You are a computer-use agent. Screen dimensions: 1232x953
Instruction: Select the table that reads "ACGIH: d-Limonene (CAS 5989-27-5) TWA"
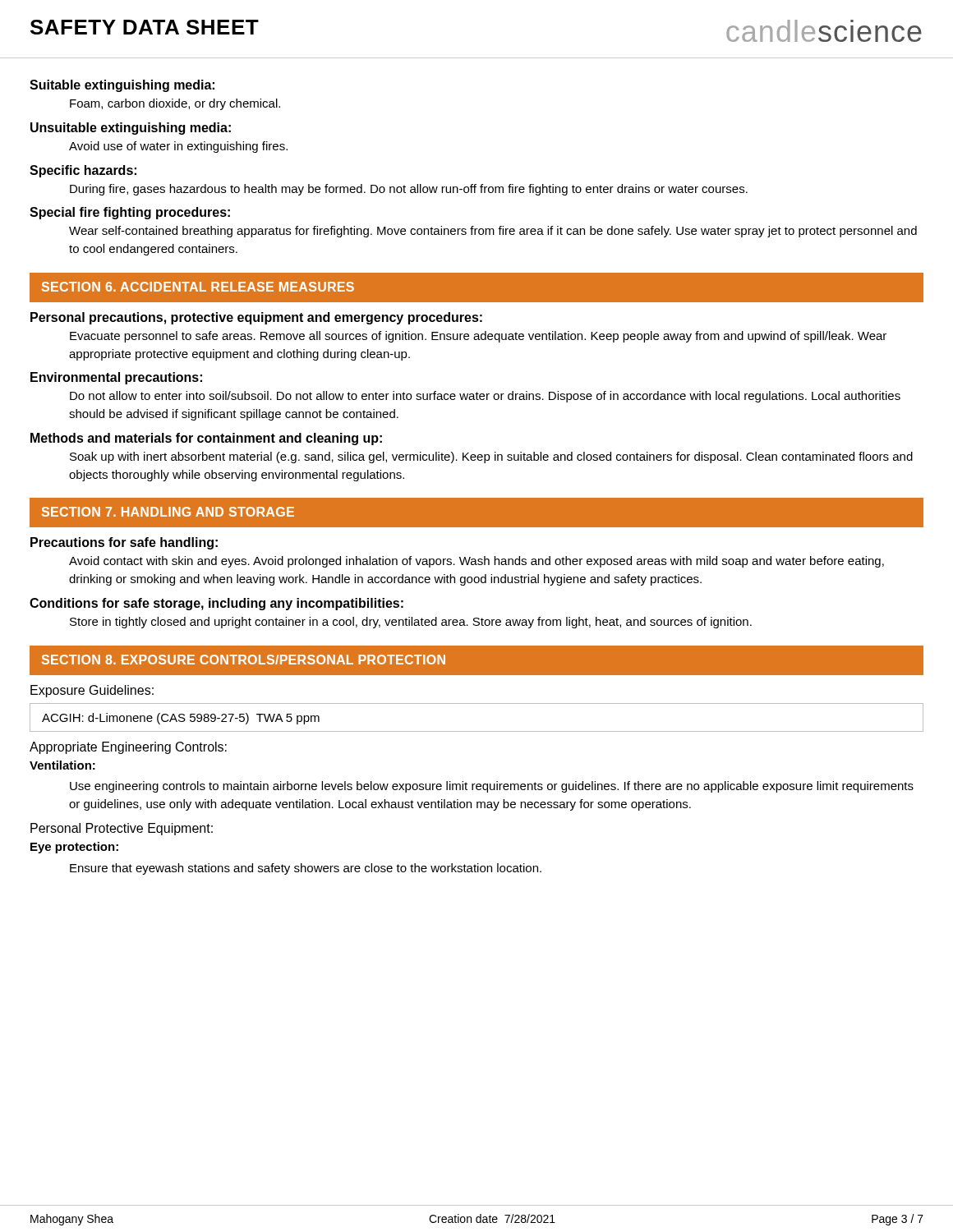pos(476,717)
